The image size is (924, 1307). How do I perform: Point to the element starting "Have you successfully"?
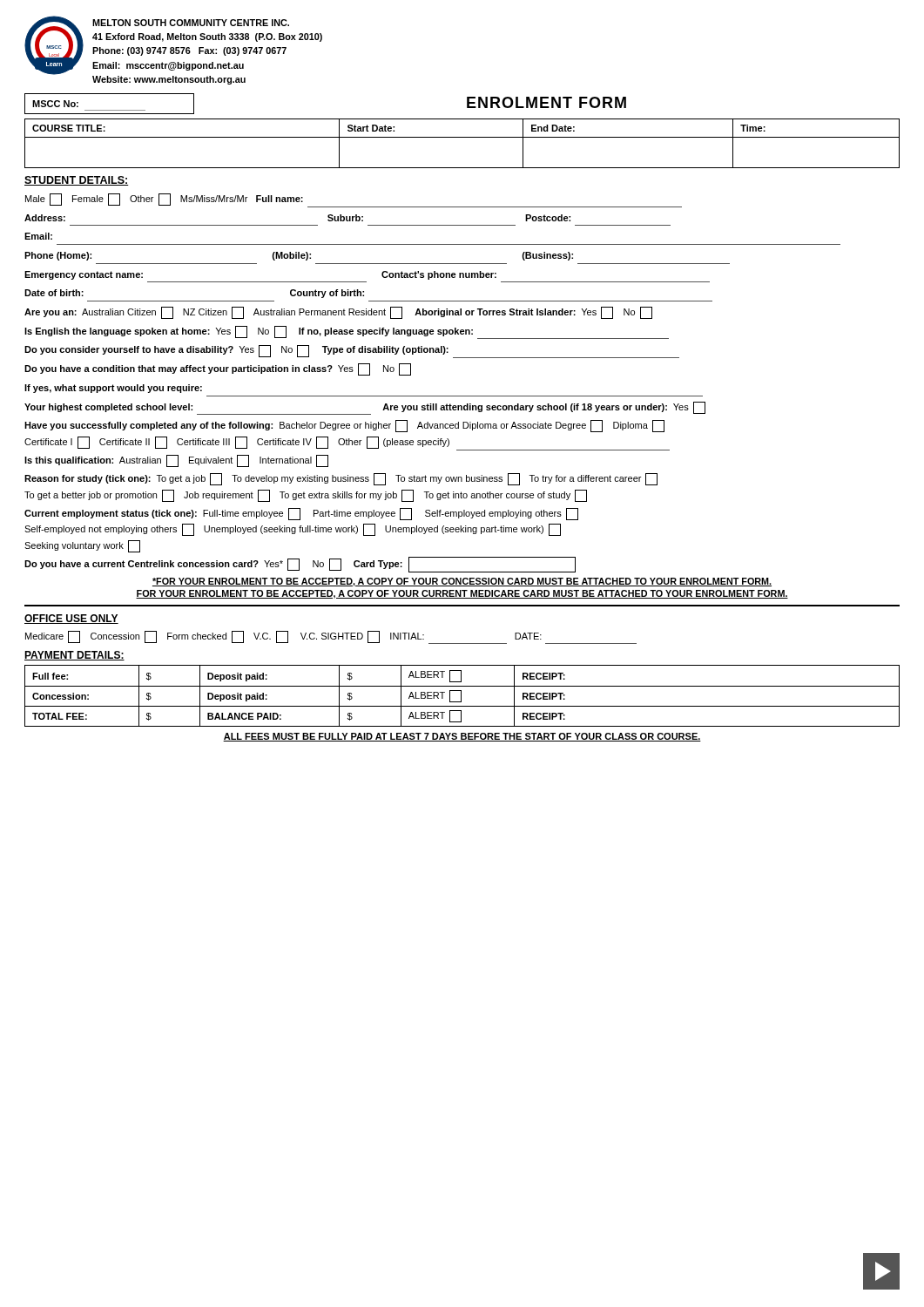[347, 435]
